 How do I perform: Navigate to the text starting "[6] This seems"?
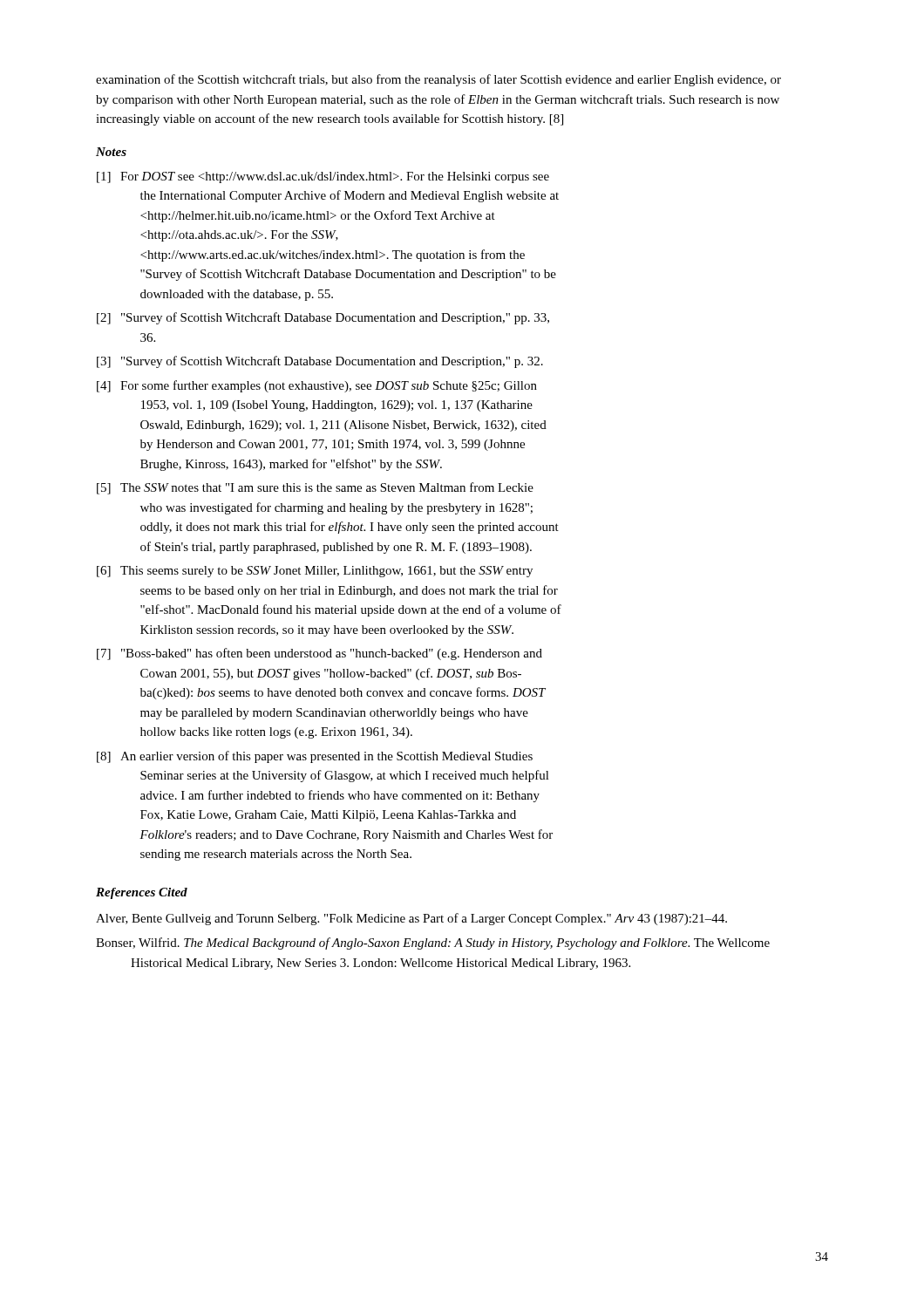(x=328, y=600)
